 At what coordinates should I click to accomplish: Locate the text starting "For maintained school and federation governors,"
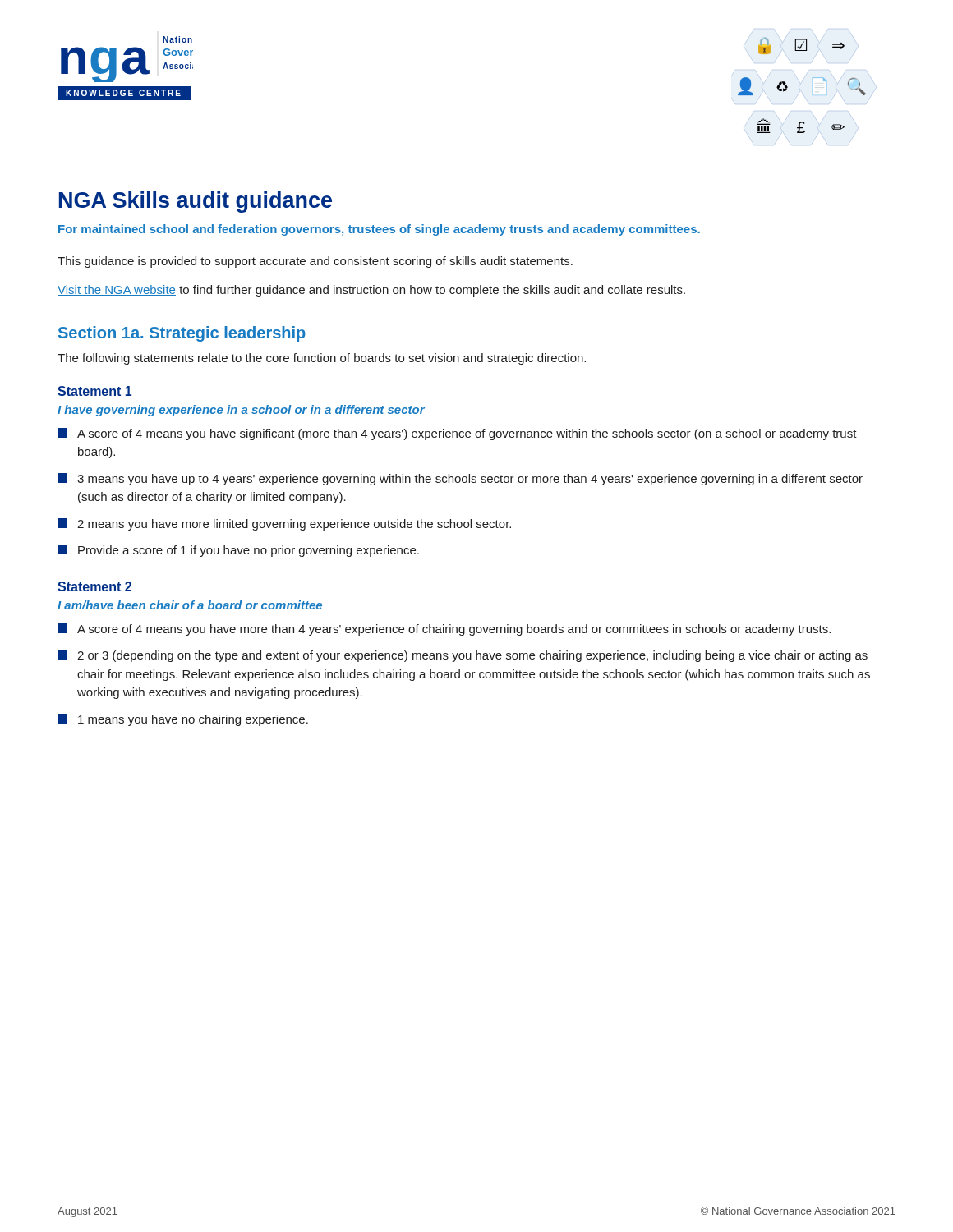(379, 229)
